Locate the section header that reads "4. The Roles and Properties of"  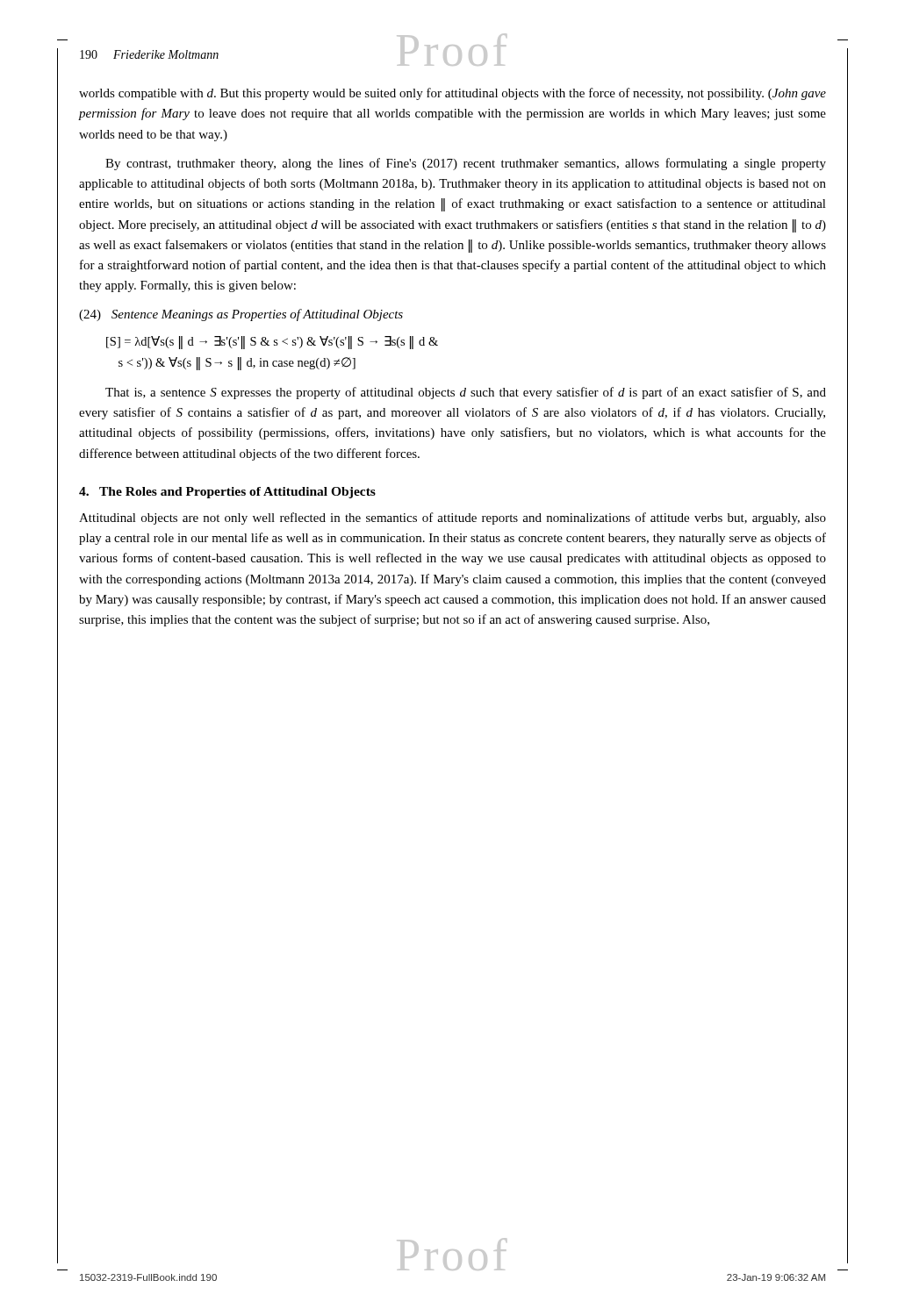[227, 491]
